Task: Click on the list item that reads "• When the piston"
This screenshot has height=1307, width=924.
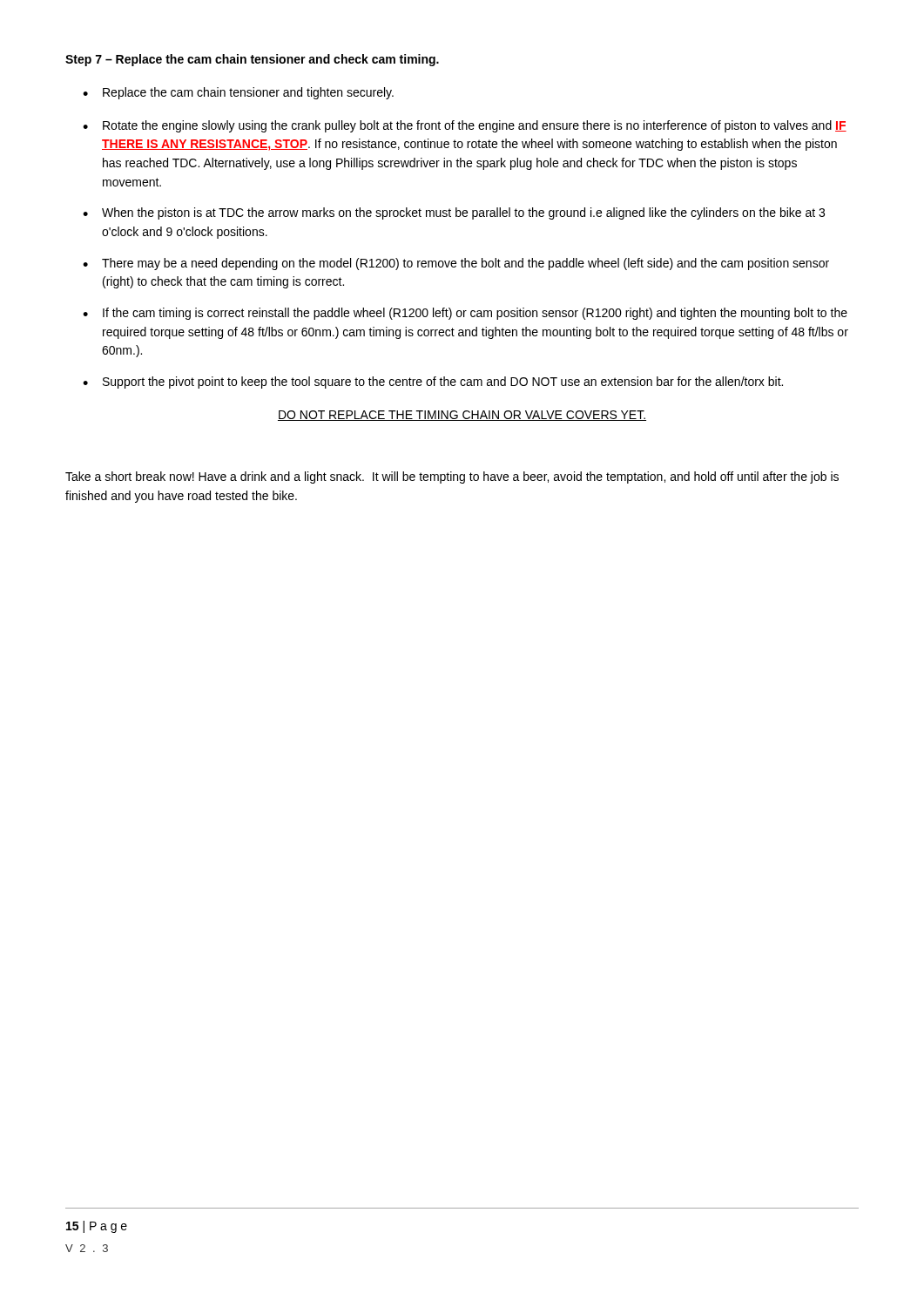Action: click(x=471, y=223)
